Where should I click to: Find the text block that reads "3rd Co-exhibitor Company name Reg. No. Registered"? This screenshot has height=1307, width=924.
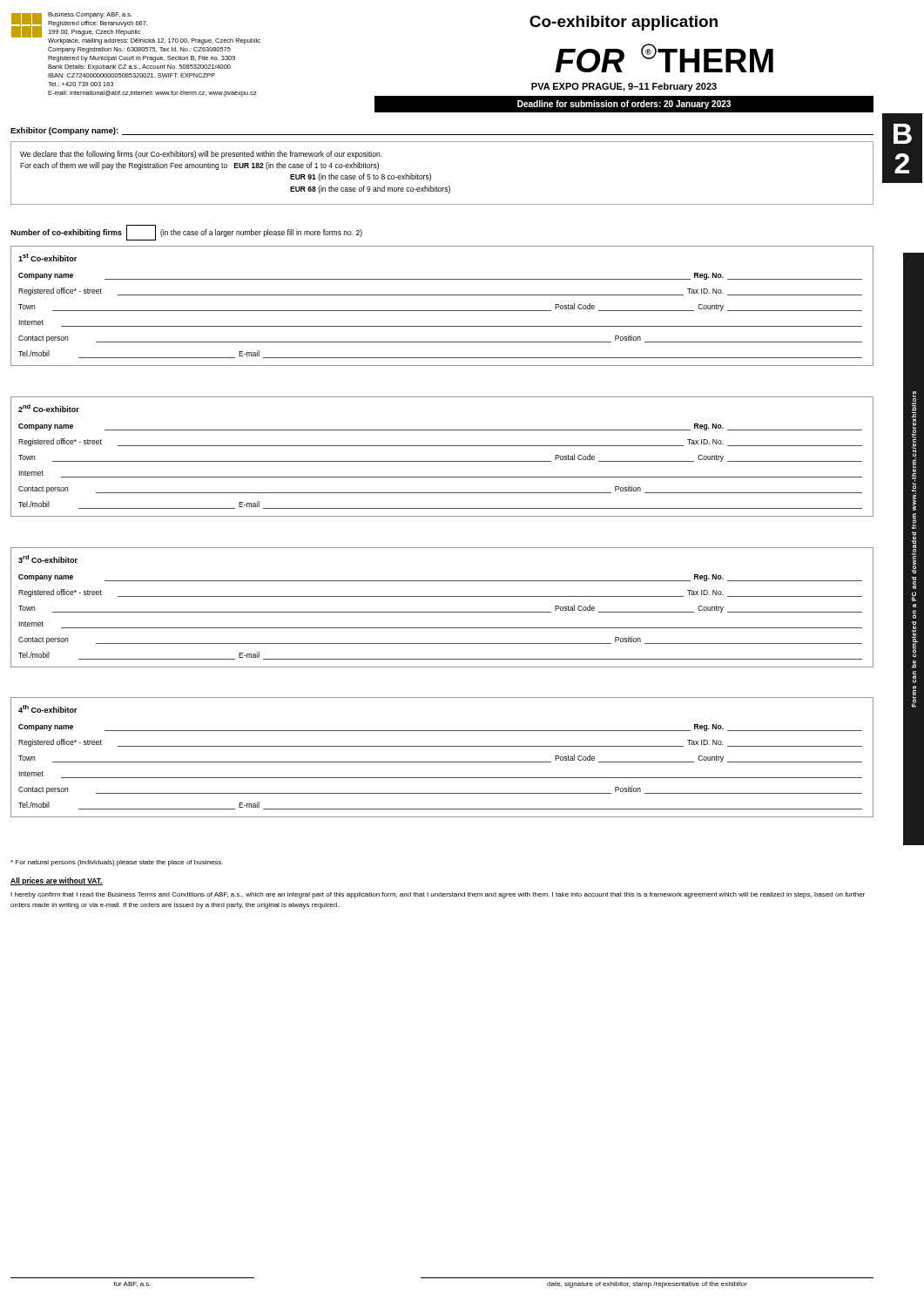[x=442, y=606]
